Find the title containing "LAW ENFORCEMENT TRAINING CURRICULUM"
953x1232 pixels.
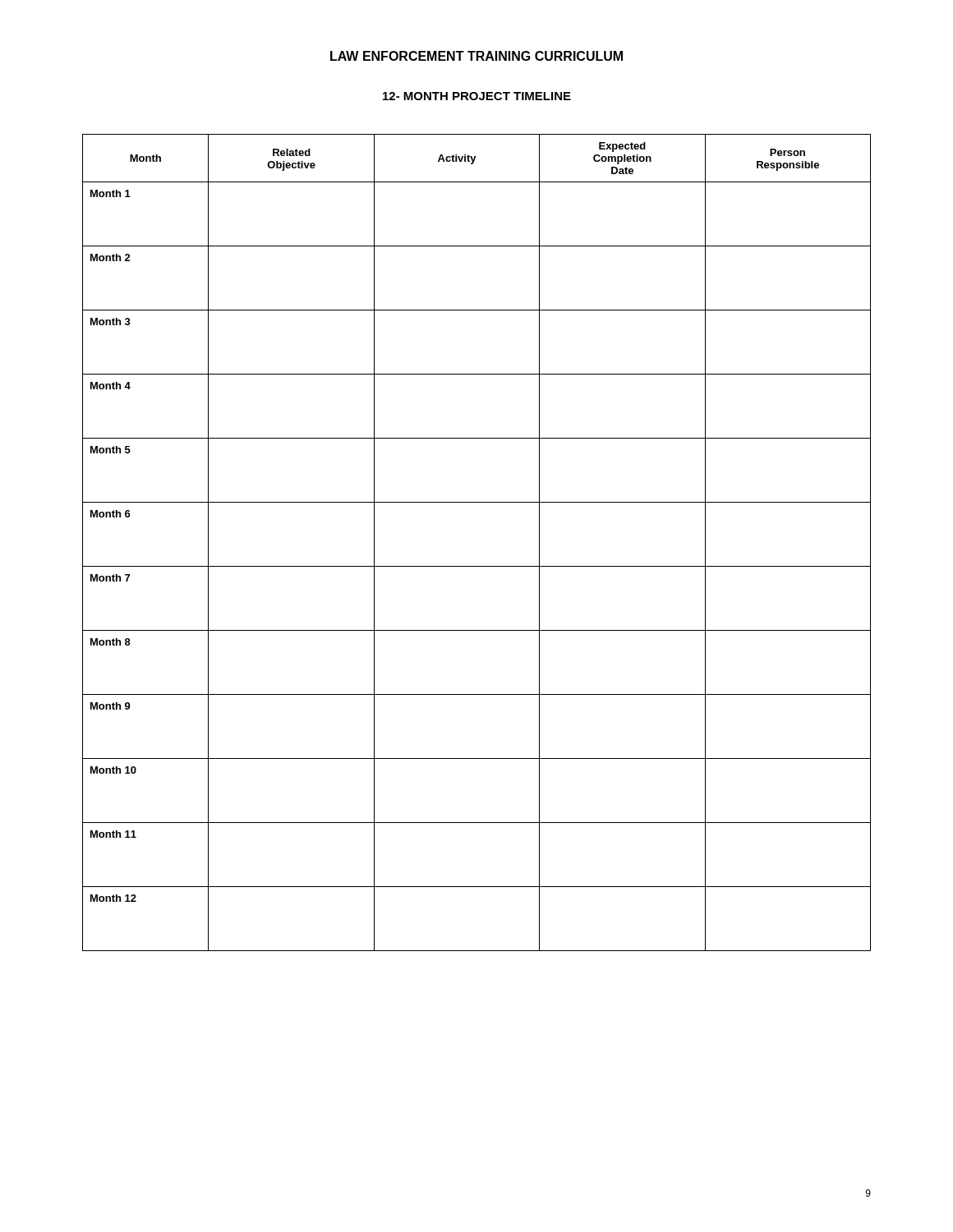(x=476, y=56)
